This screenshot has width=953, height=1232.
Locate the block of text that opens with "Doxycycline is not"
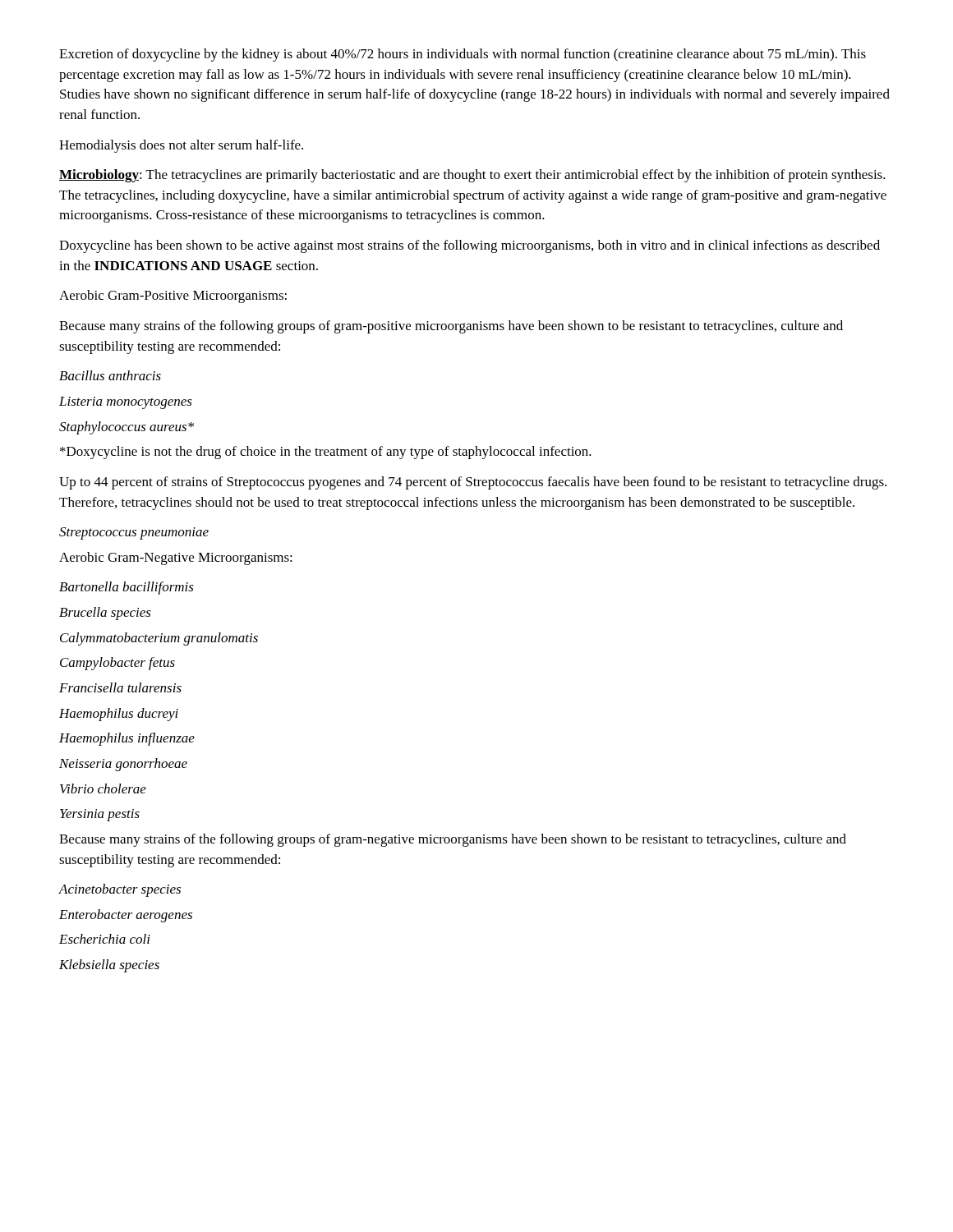click(x=326, y=452)
